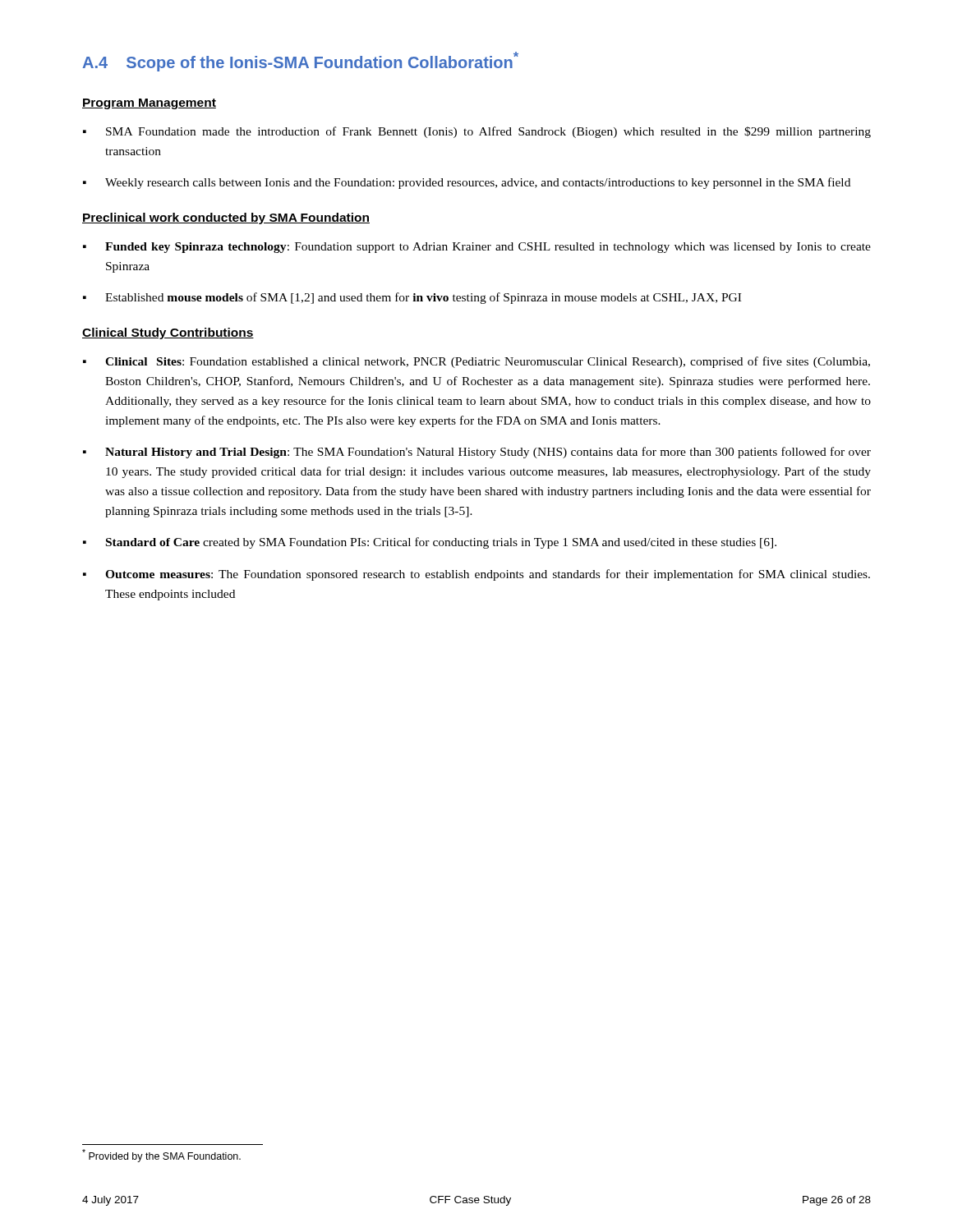This screenshot has width=953, height=1232.
Task: Locate the passage starting "Program Management"
Action: click(x=149, y=104)
